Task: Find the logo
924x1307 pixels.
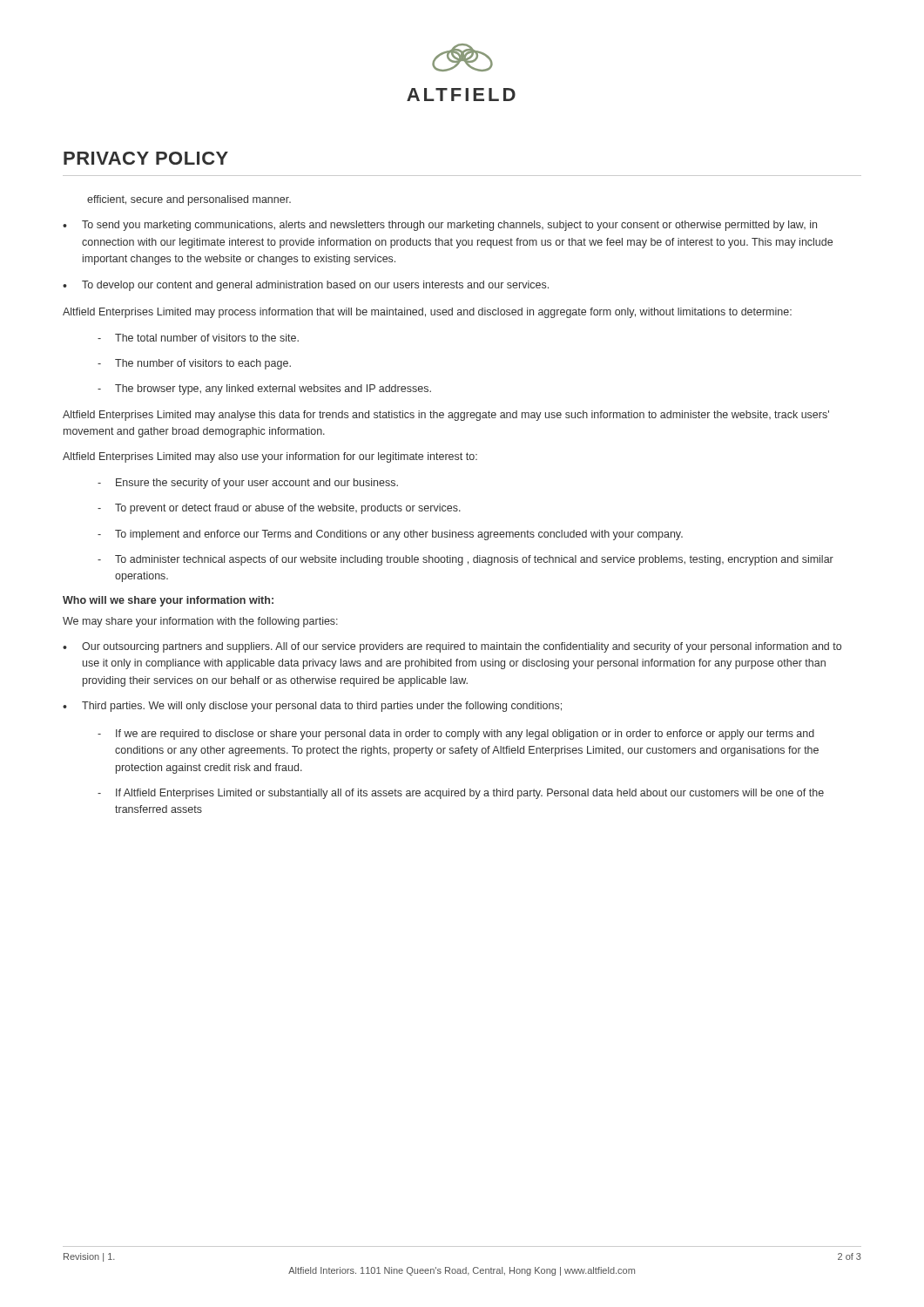Action: (462, 66)
